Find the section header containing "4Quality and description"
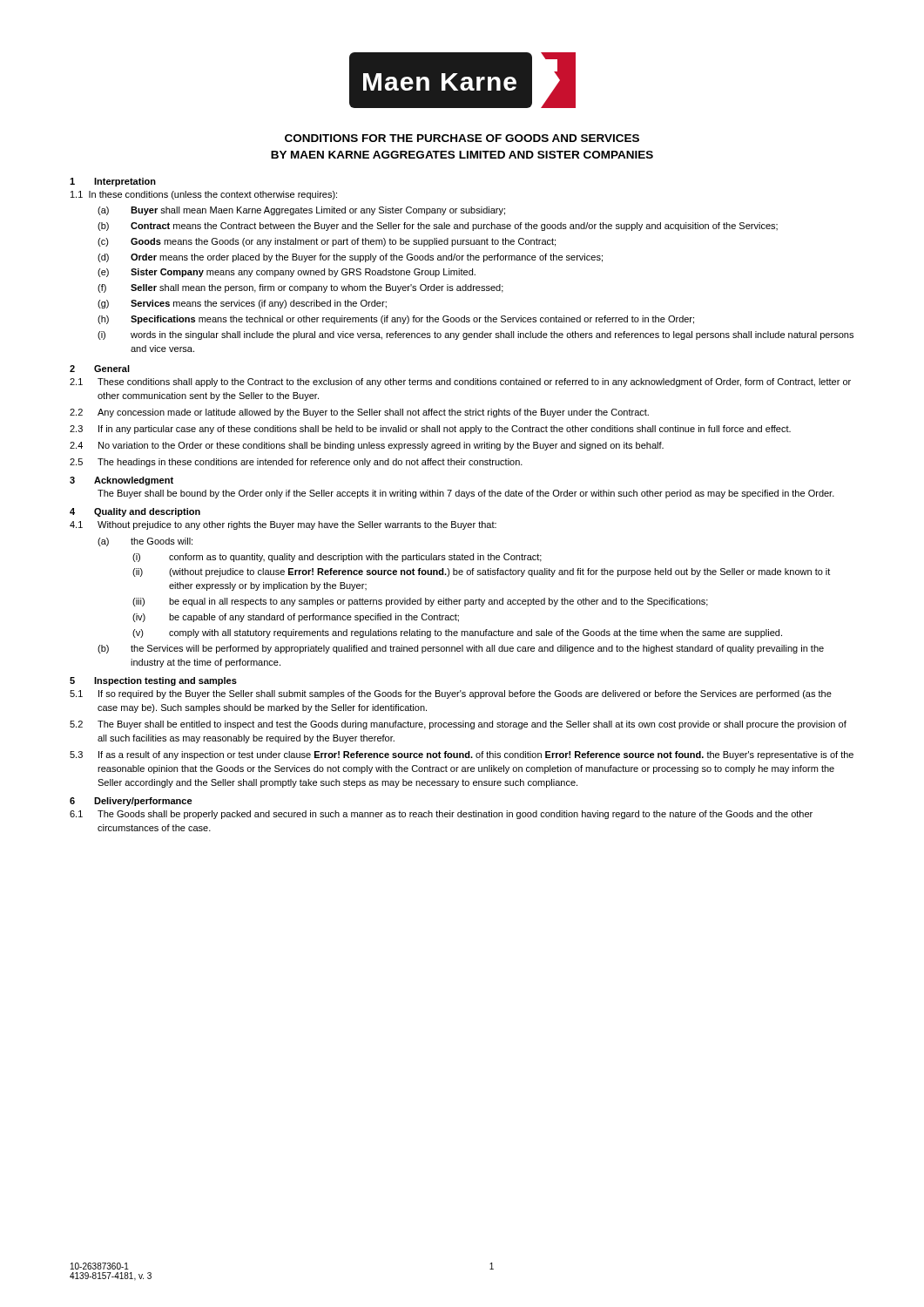The width and height of the screenshot is (924, 1307). pyautogui.click(x=135, y=511)
